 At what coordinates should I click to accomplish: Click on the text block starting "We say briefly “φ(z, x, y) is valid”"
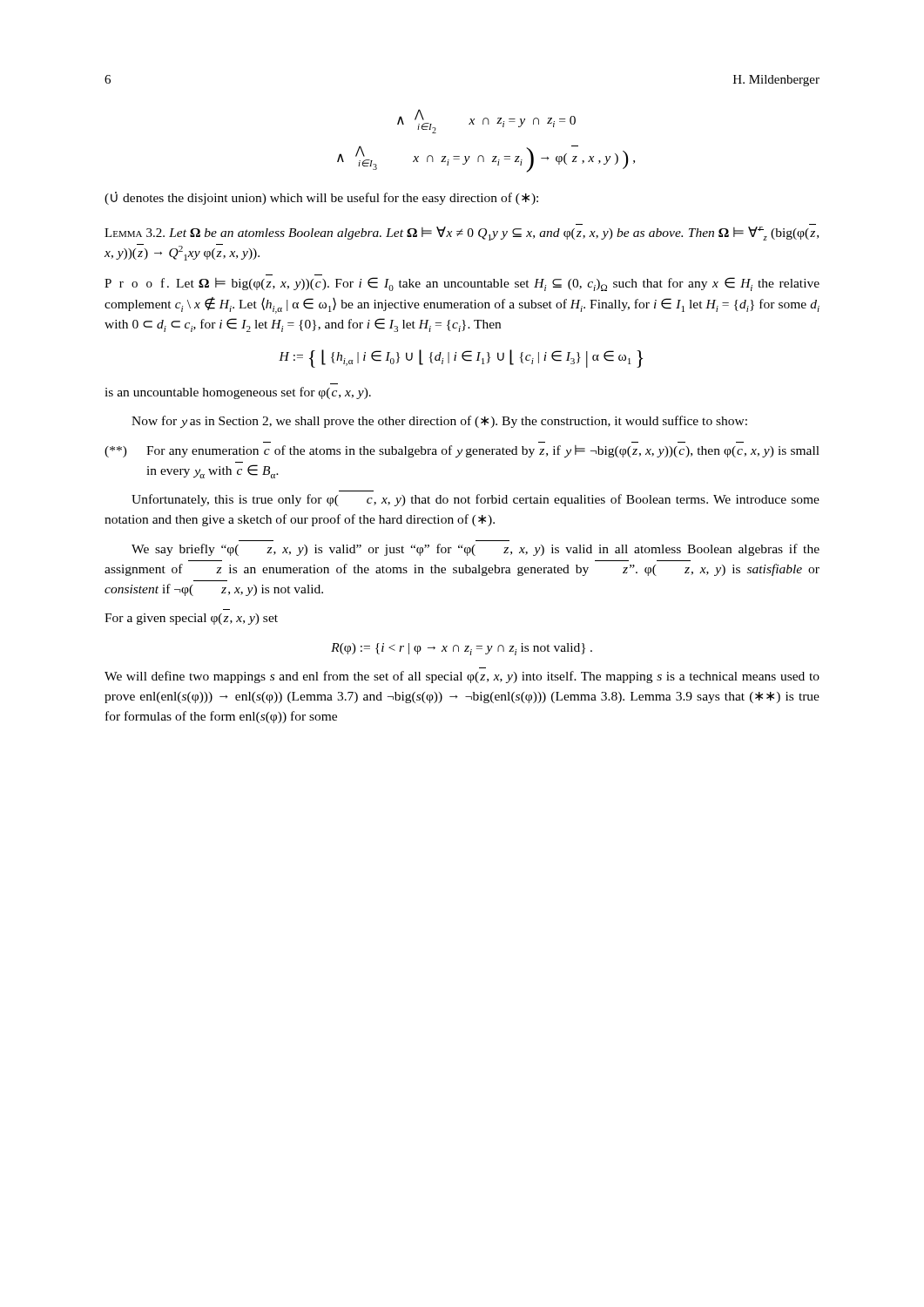[x=462, y=569]
